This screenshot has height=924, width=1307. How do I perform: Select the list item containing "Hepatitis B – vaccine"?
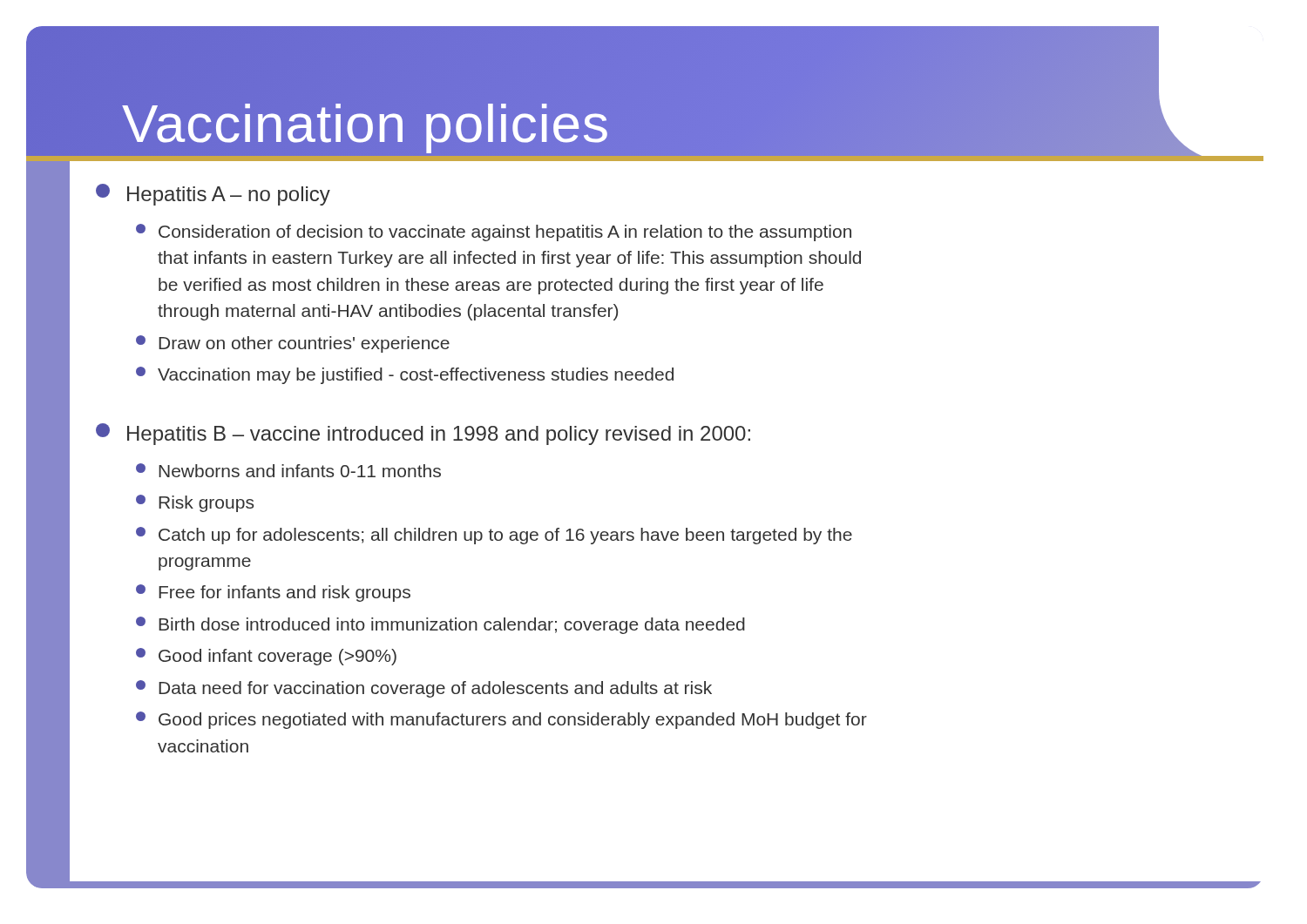tap(423, 434)
